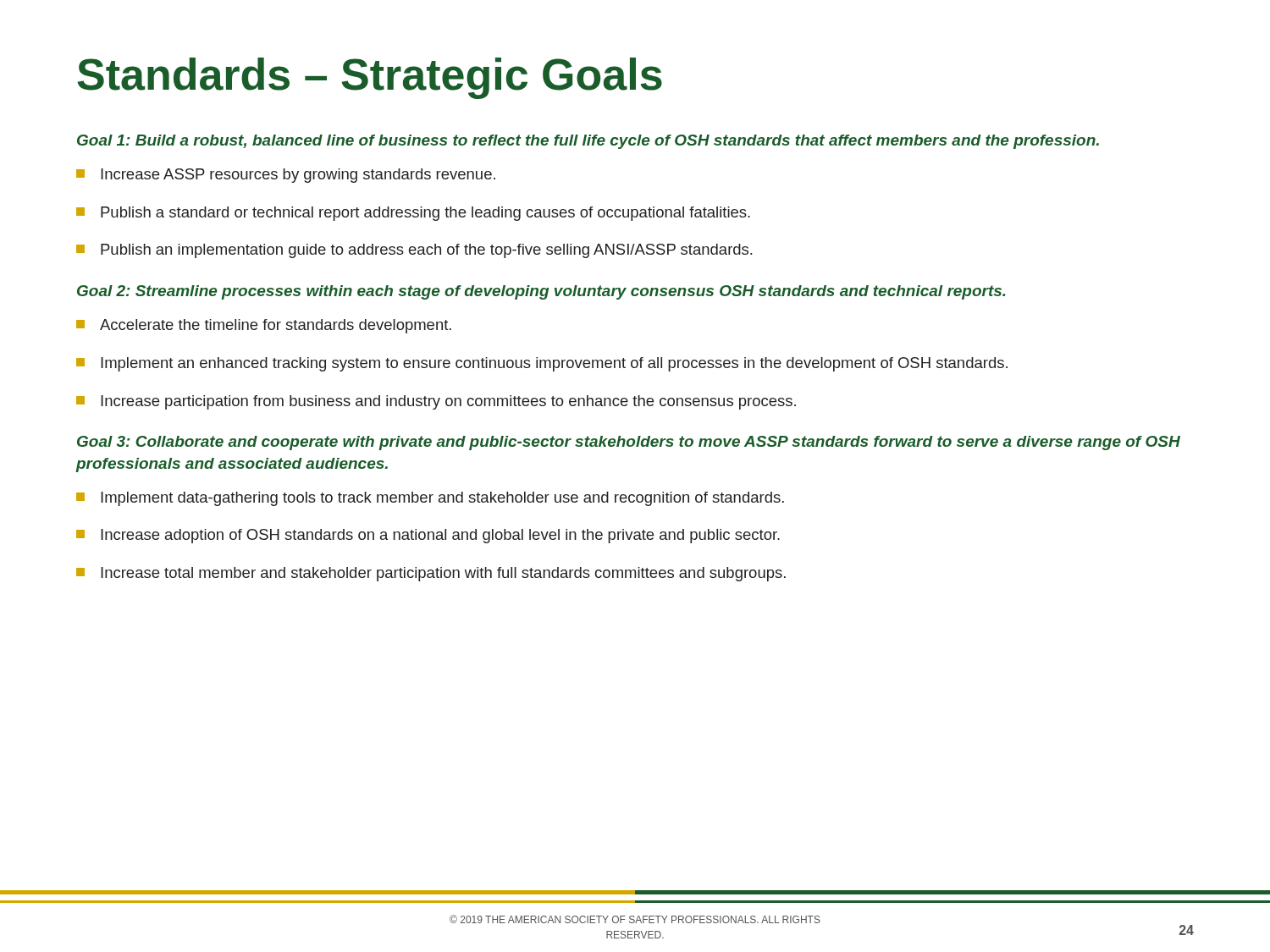Navigate to the text starting "Goal 3: Collaborate and cooperate with"

point(635,453)
